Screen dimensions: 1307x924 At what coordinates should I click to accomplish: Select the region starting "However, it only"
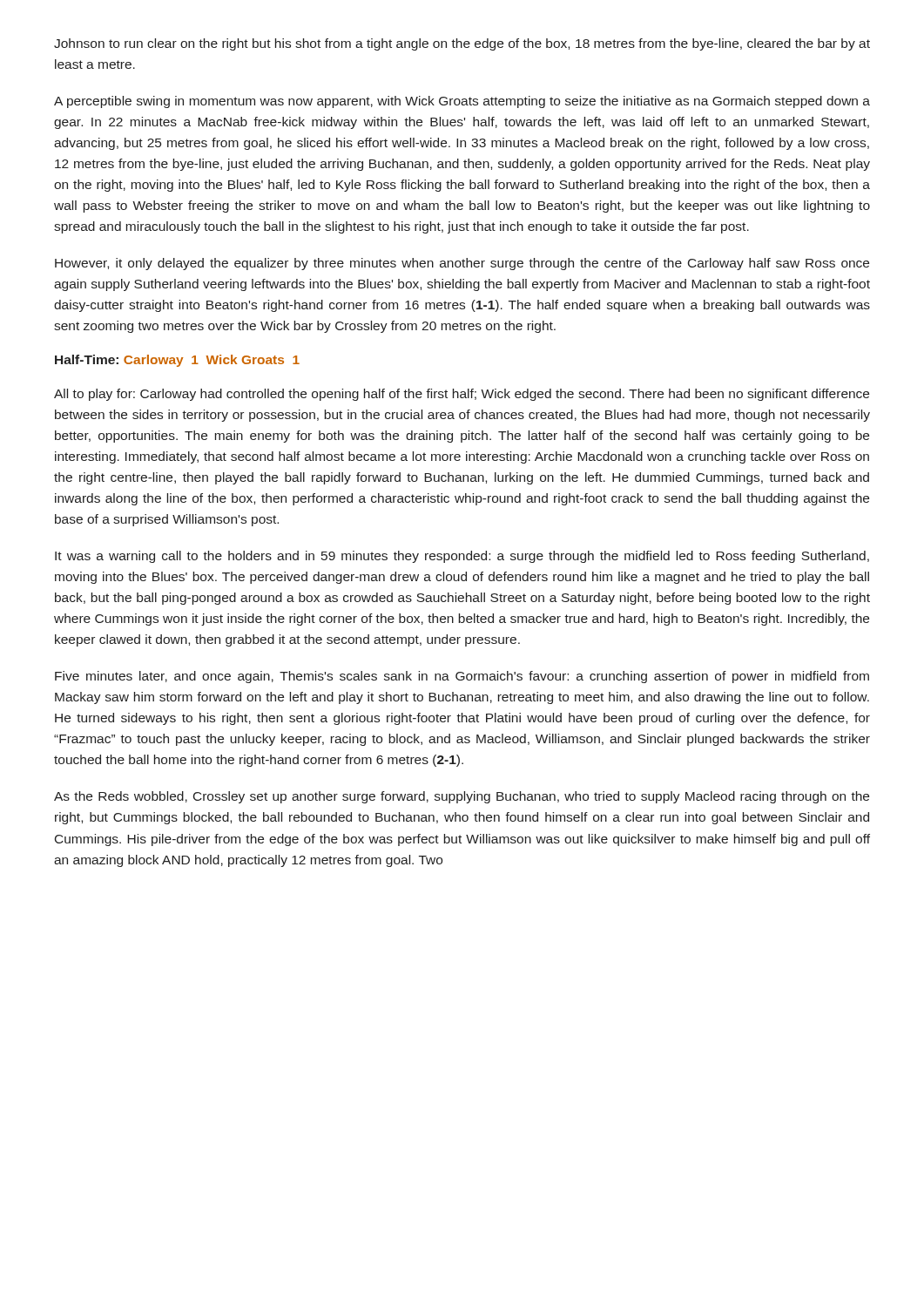(462, 294)
